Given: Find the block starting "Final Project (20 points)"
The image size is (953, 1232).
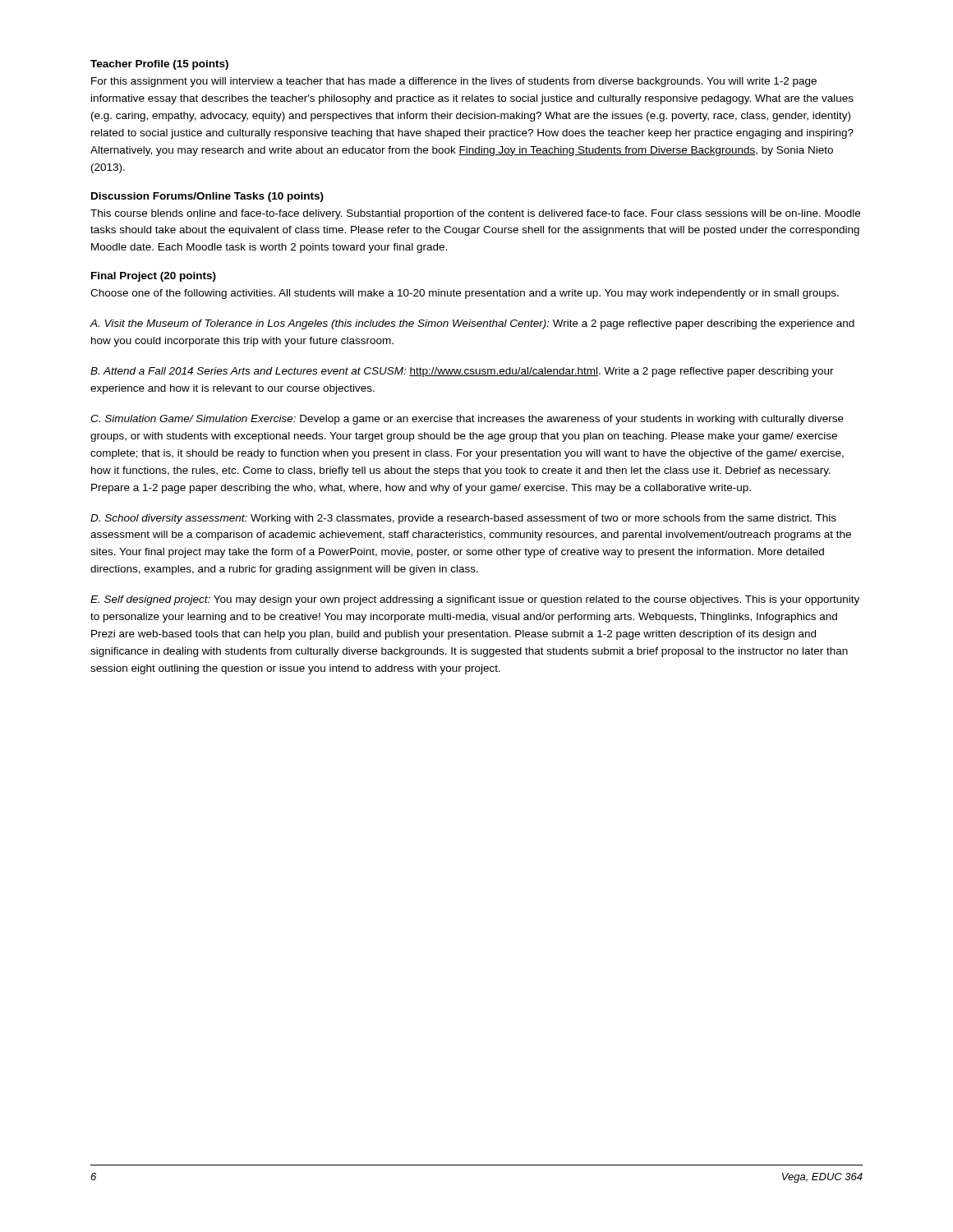Looking at the screenshot, I should pyautogui.click(x=153, y=276).
